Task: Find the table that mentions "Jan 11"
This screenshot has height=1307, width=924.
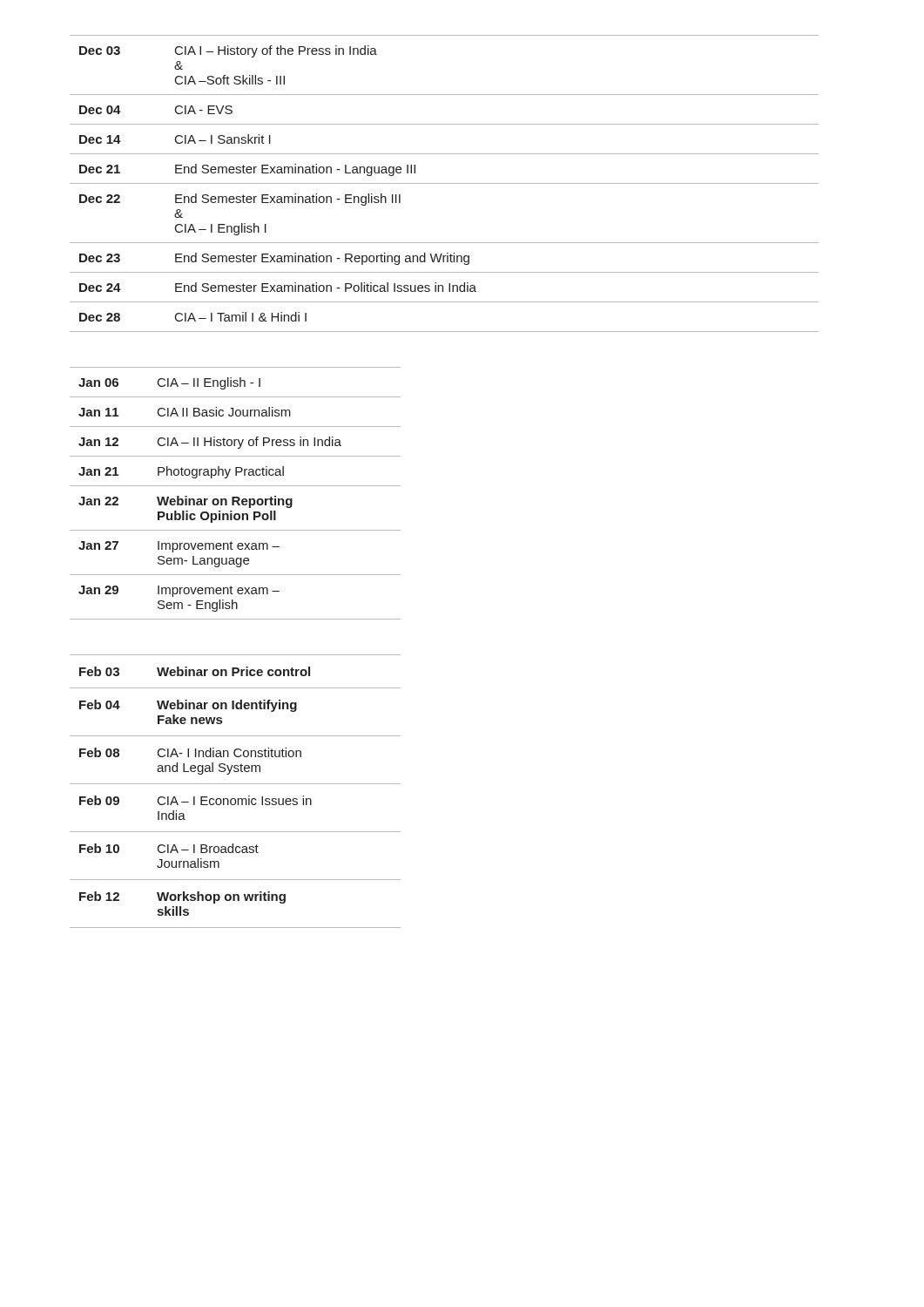Action: click(x=444, y=493)
